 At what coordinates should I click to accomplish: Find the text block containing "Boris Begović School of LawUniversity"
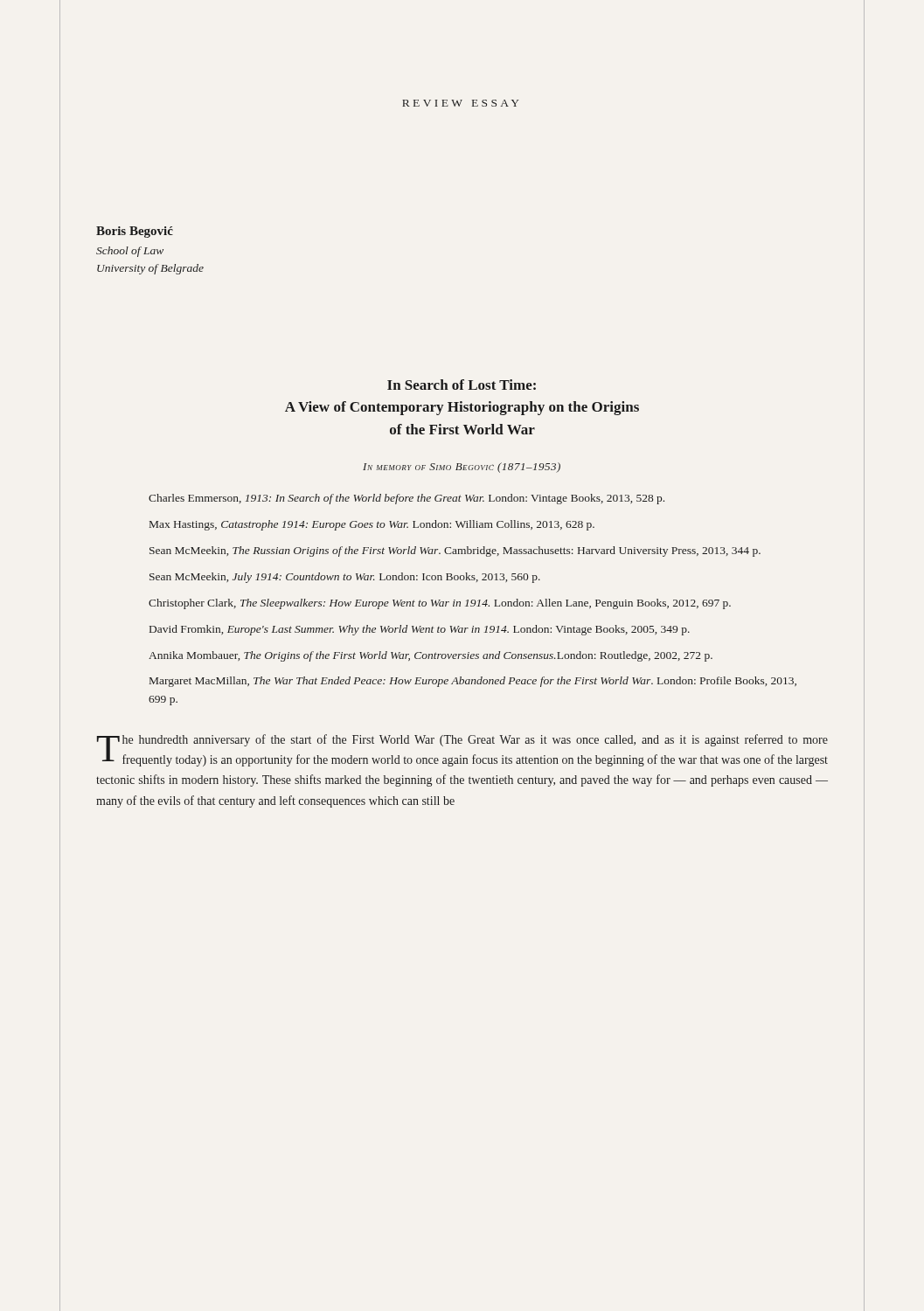point(135,232)
